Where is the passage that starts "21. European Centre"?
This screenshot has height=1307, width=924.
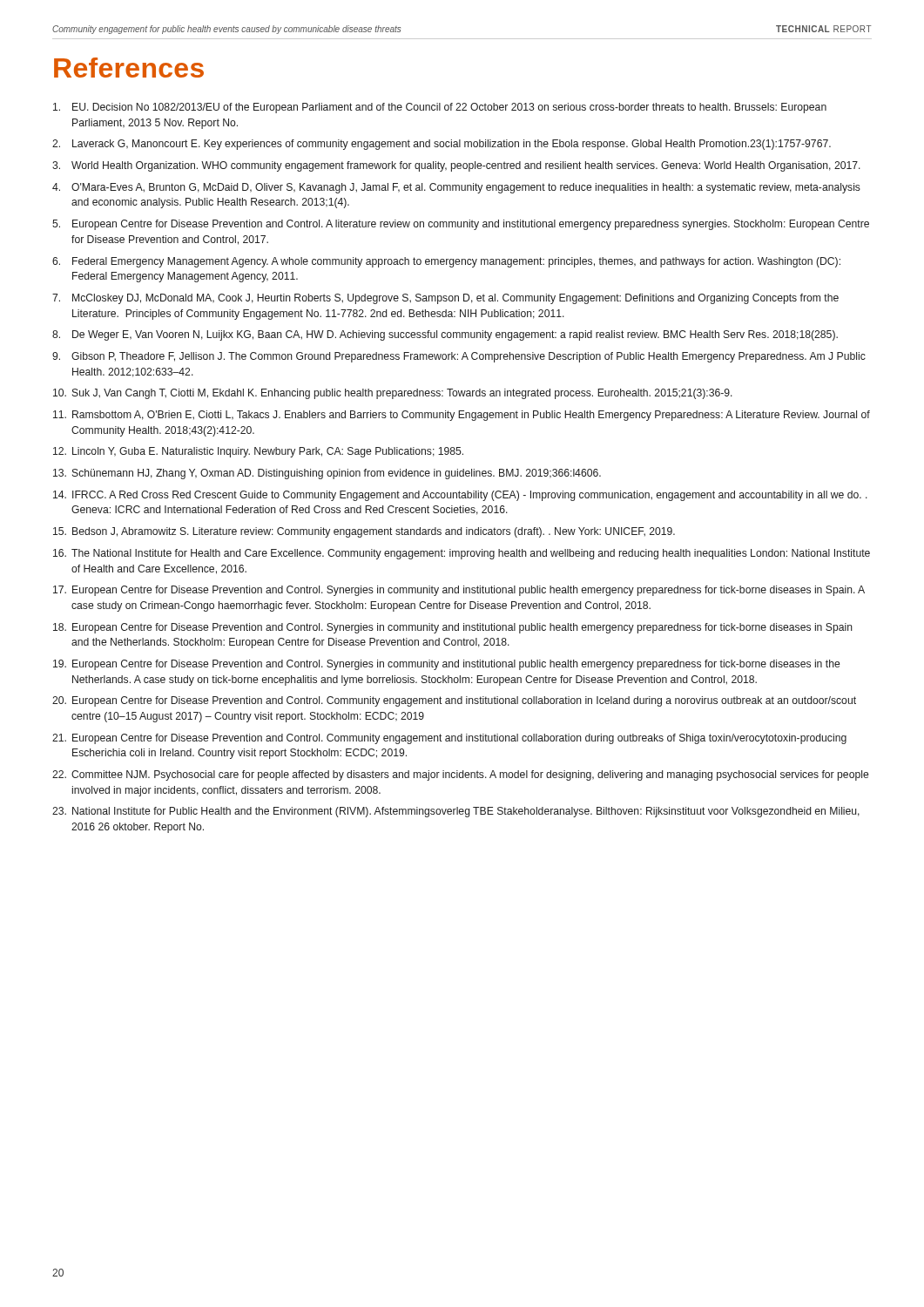(x=462, y=746)
